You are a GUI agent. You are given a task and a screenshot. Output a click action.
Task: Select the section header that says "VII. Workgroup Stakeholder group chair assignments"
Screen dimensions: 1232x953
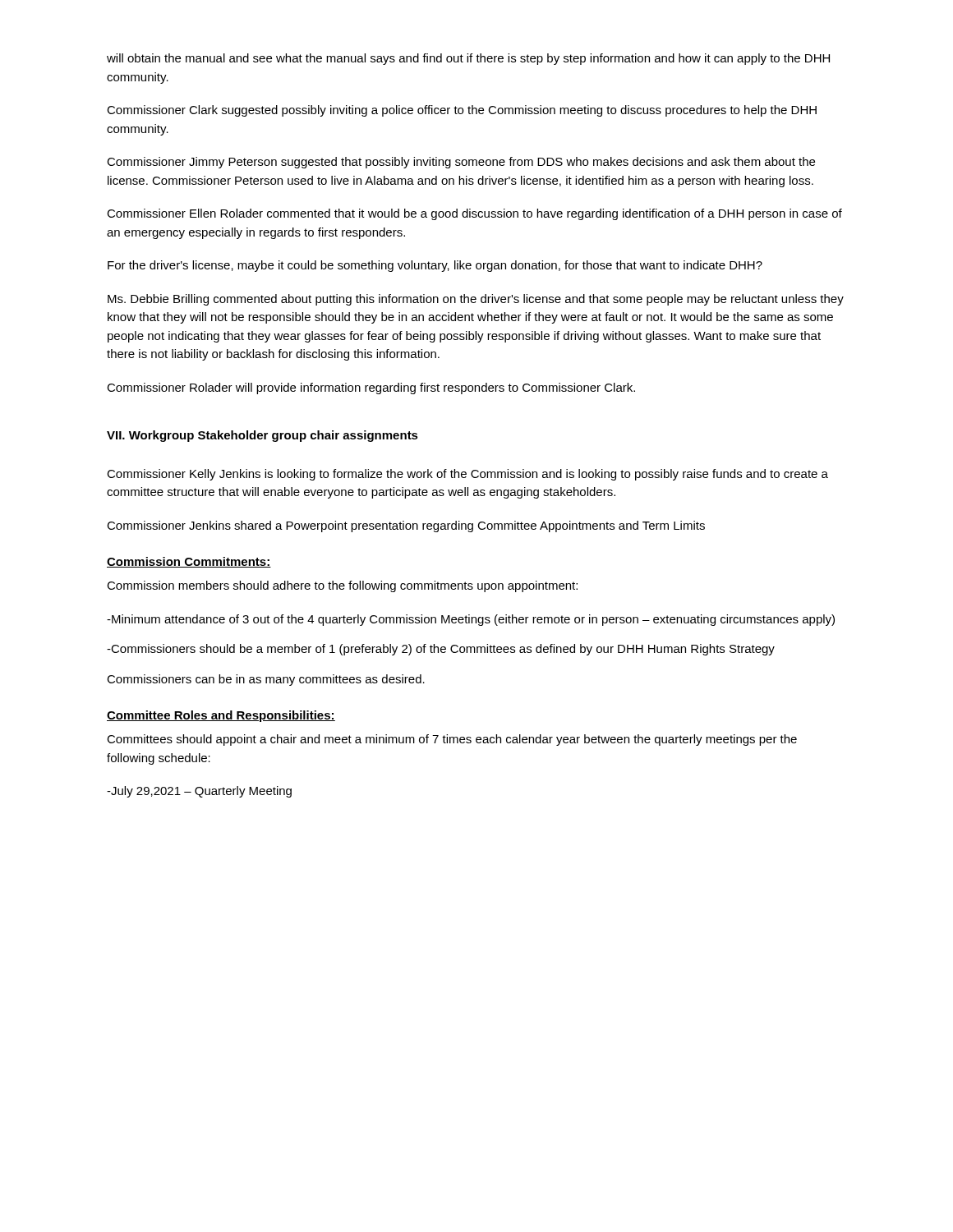click(263, 435)
